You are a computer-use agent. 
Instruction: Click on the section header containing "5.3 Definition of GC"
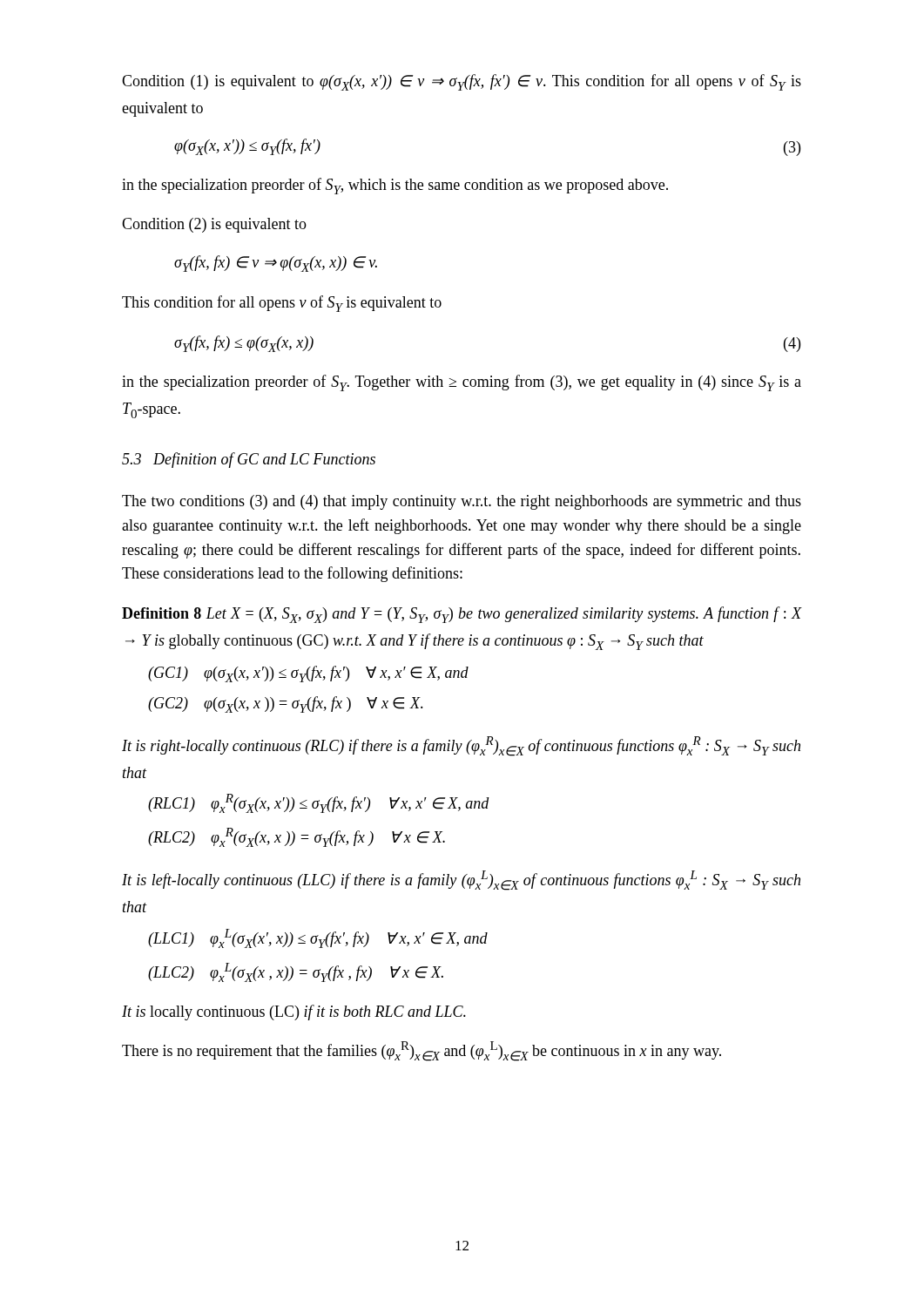[249, 460]
